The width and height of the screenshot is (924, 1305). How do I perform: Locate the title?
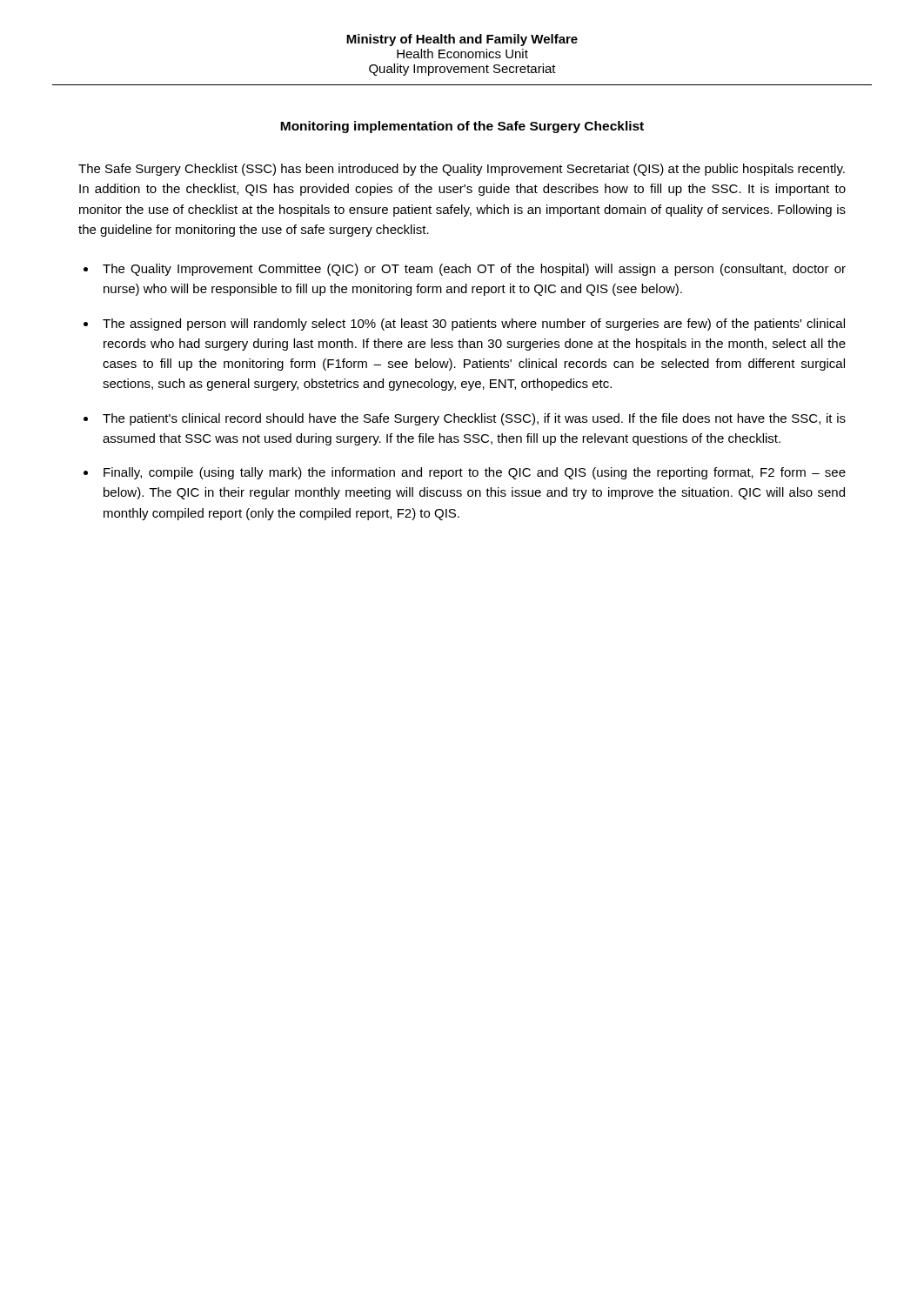pos(462,126)
